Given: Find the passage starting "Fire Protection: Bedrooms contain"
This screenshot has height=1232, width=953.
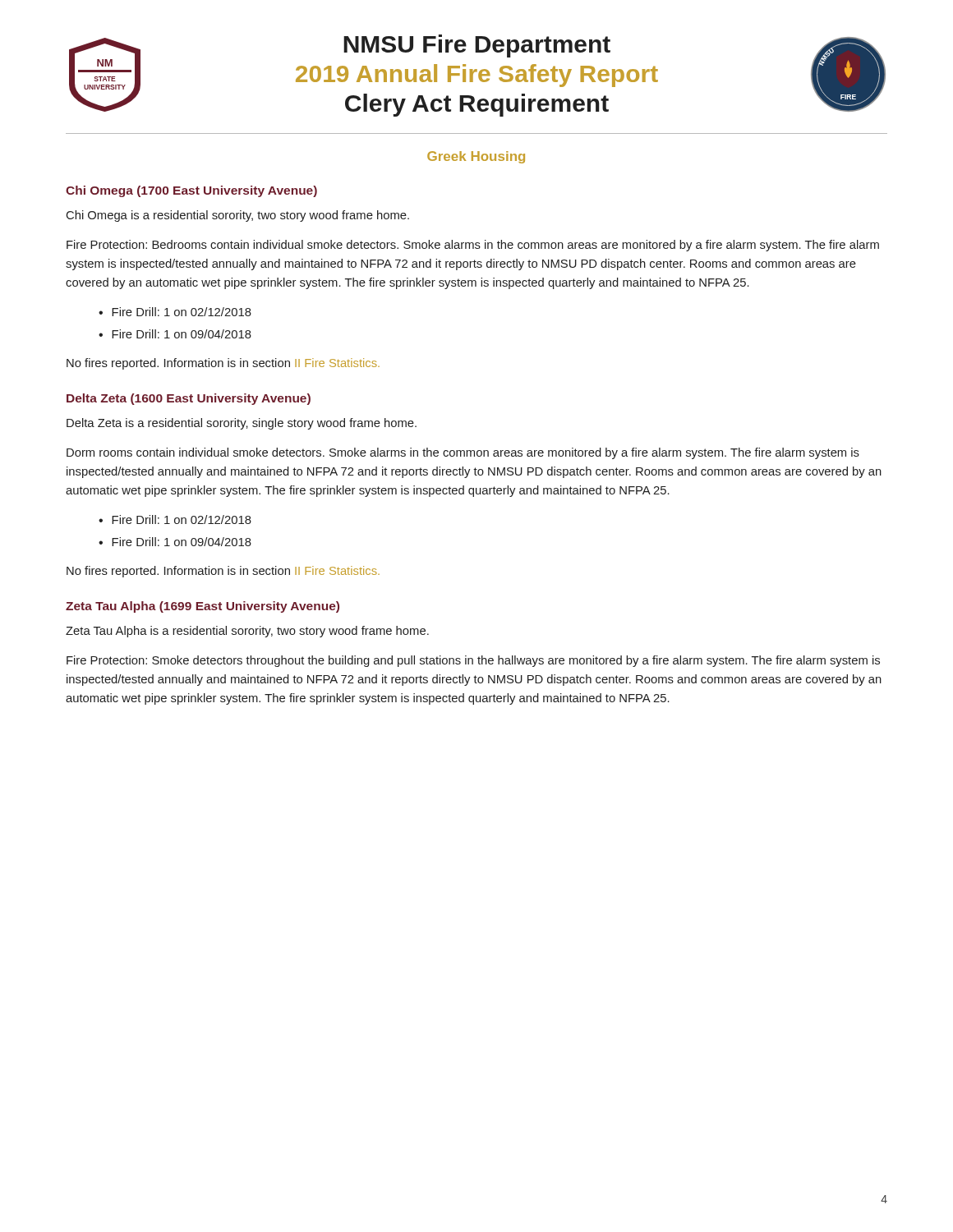Looking at the screenshot, I should tap(473, 264).
